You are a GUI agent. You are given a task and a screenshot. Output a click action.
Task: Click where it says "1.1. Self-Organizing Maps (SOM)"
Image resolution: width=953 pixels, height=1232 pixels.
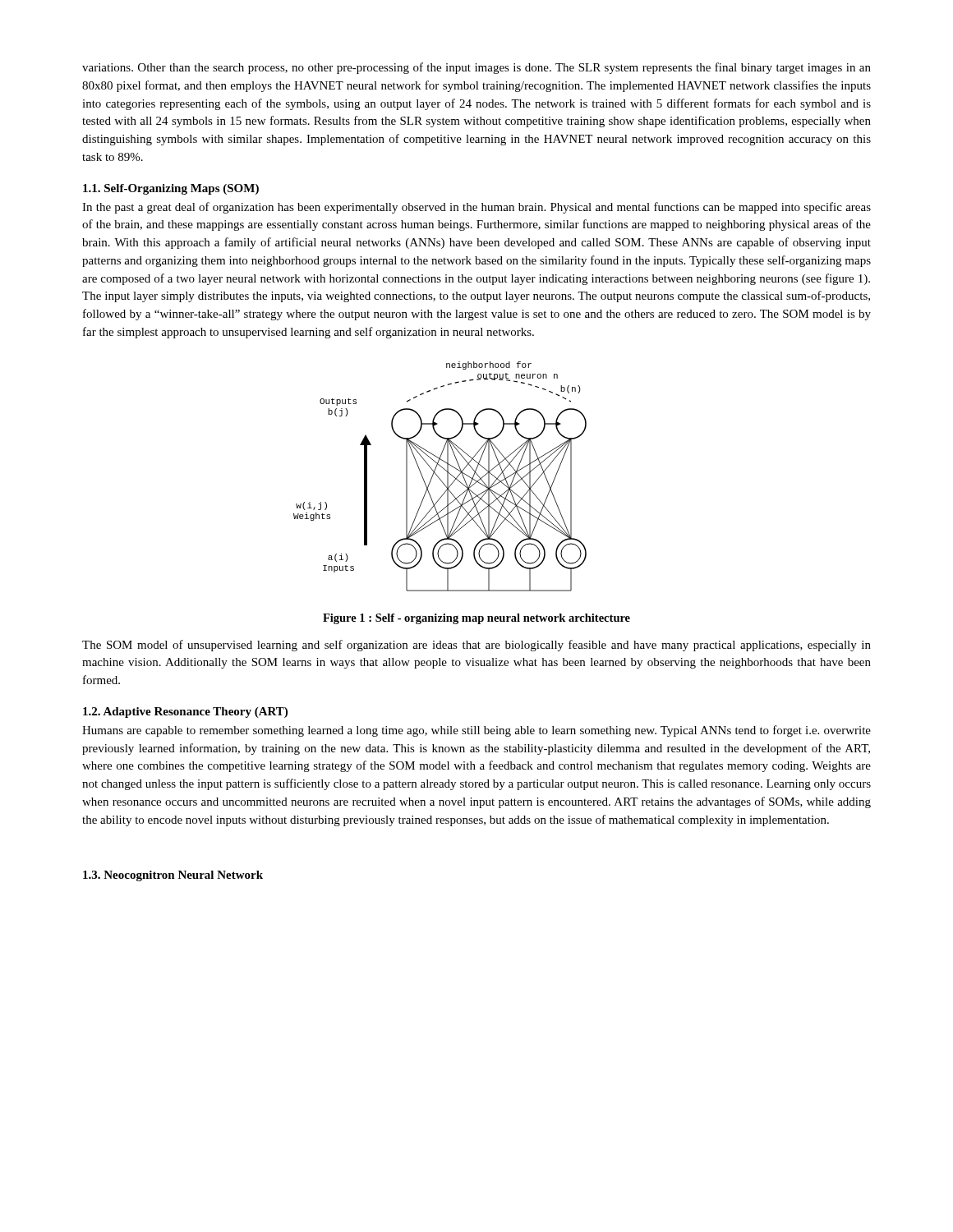[x=171, y=188]
